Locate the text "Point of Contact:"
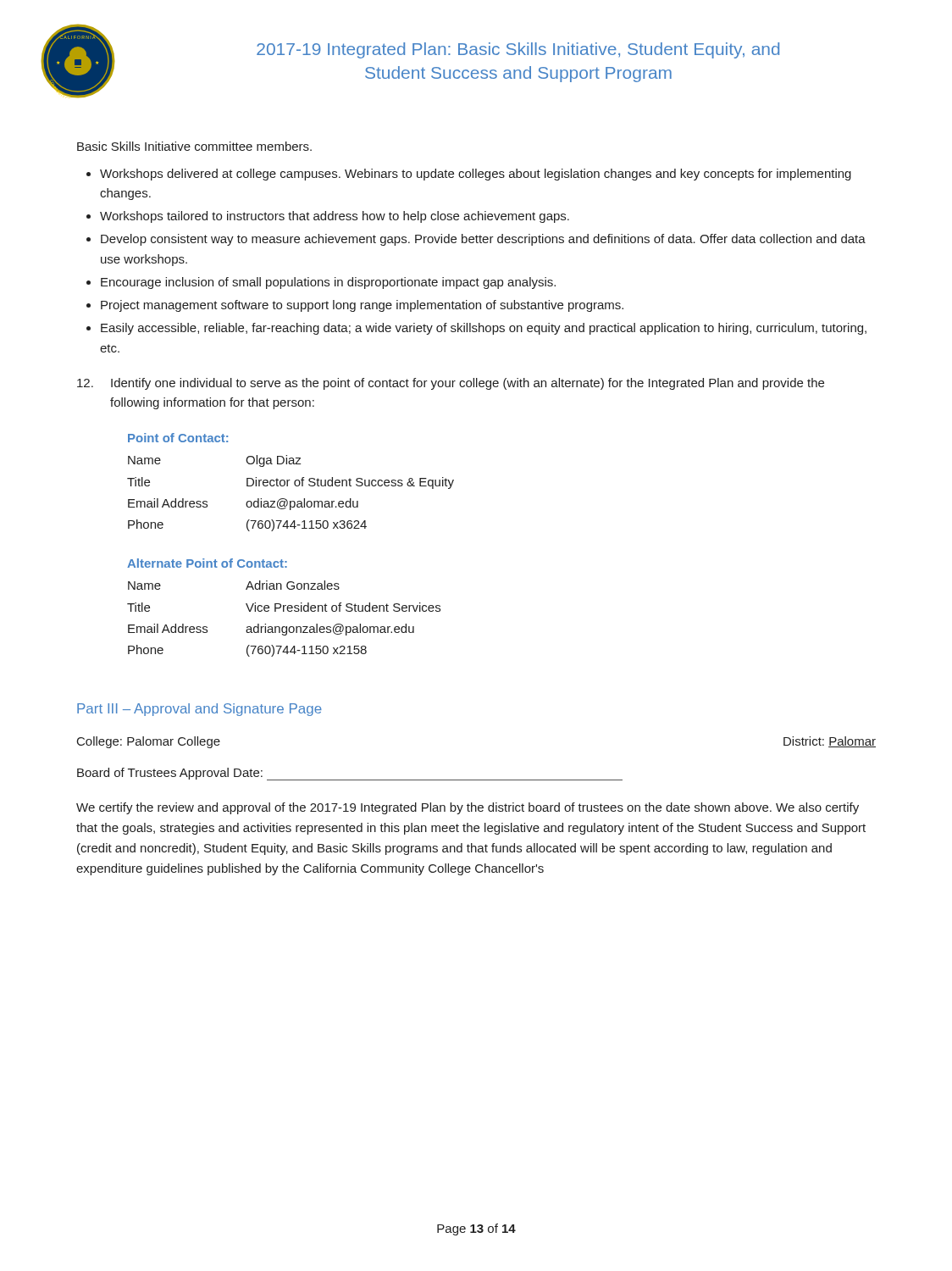Viewport: 952px width, 1271px height. (x=178, y=438)
